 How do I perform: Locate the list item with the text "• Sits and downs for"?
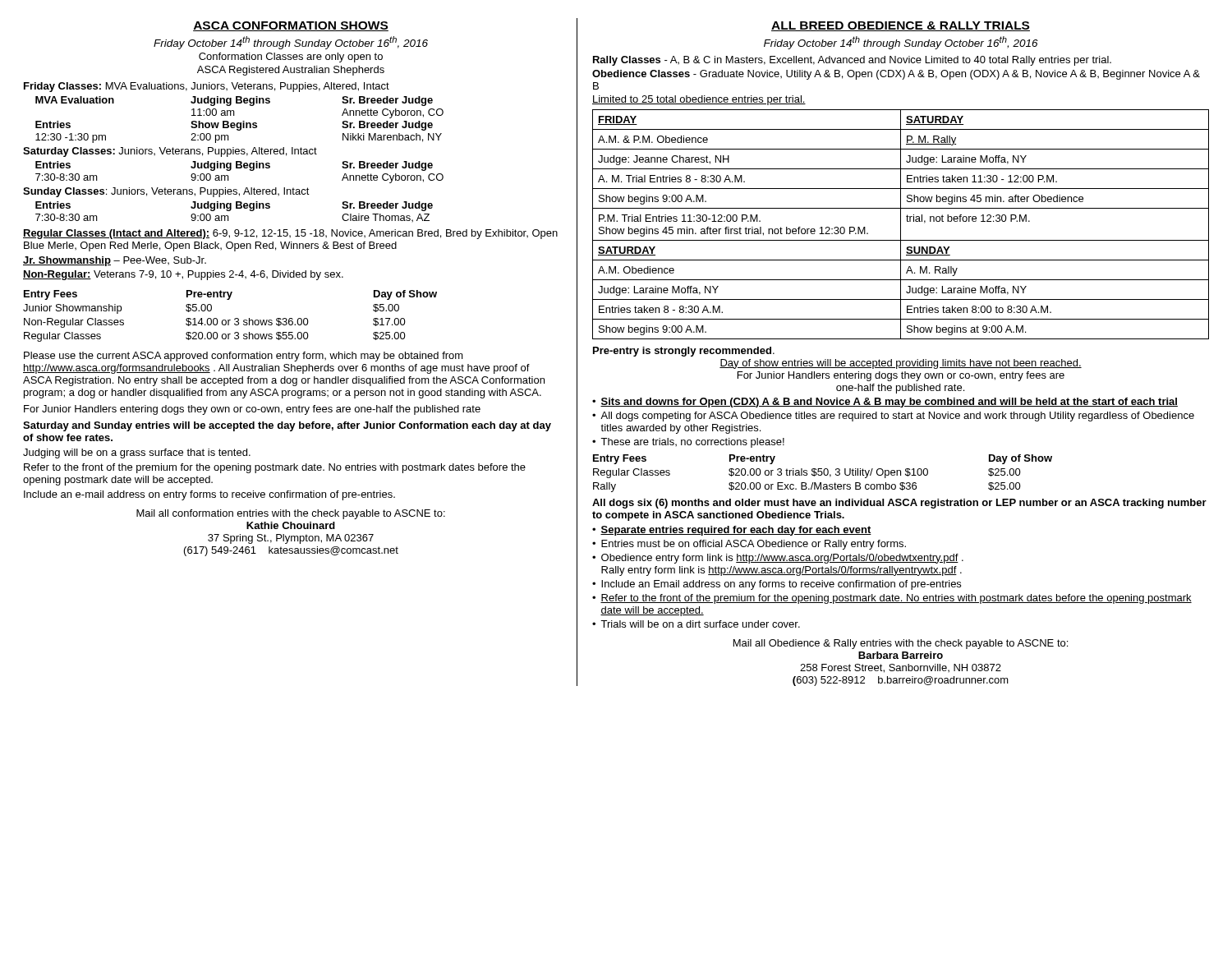pos(885,401)
